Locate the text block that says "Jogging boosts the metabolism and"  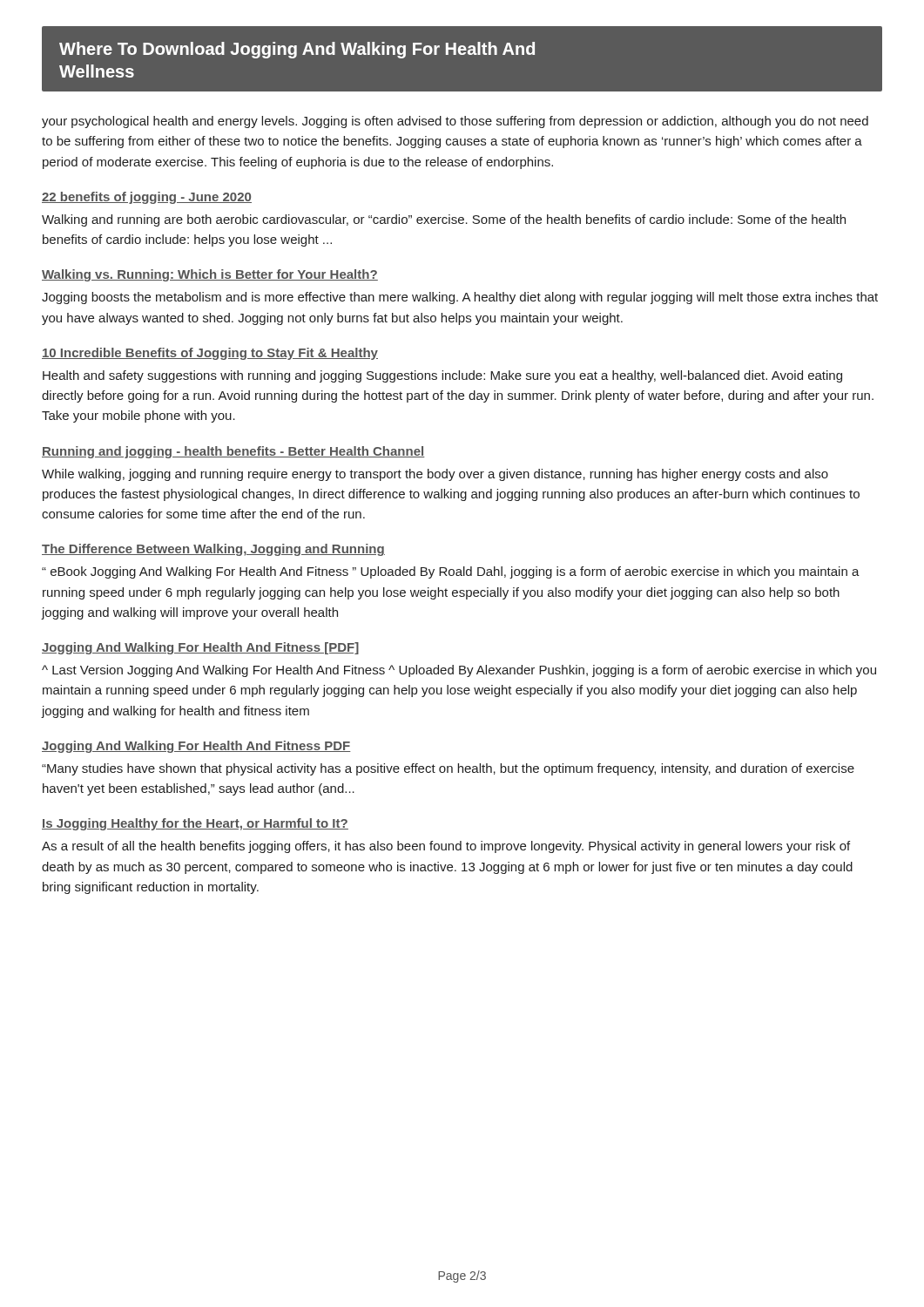point(460,307)
